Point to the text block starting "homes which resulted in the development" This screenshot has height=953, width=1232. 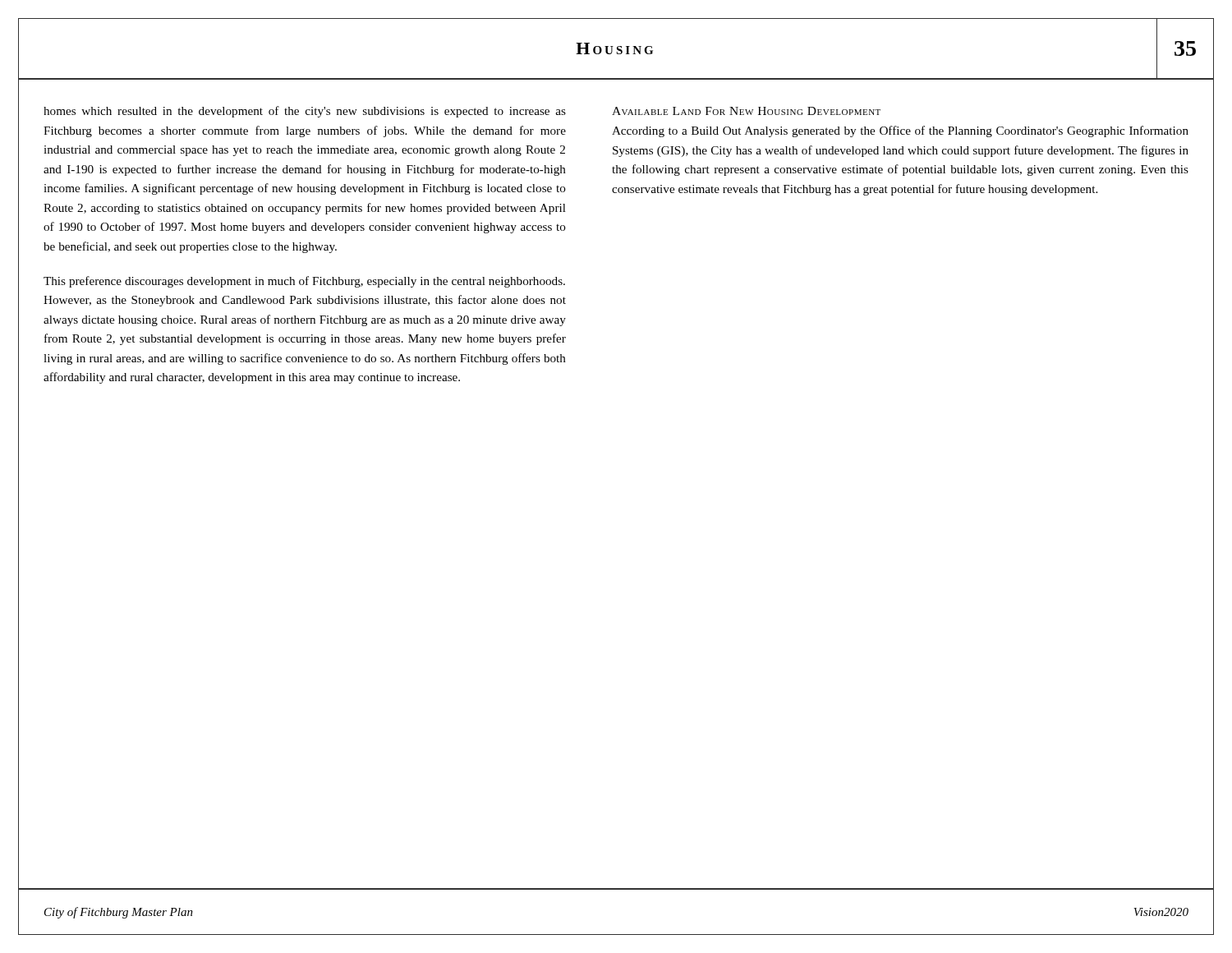[x=305, y=178]
